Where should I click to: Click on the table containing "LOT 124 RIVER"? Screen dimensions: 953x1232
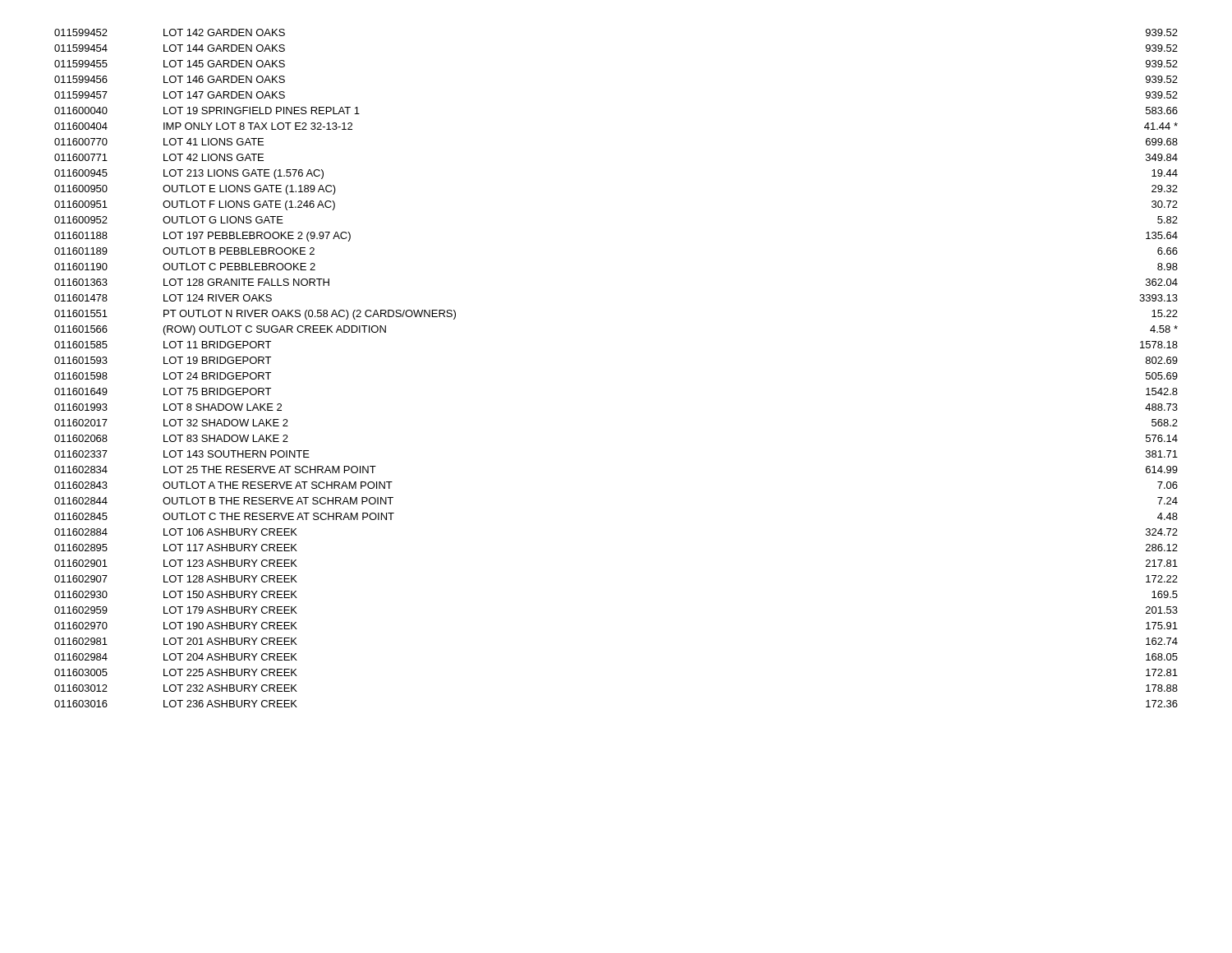(x=616, y=368)
